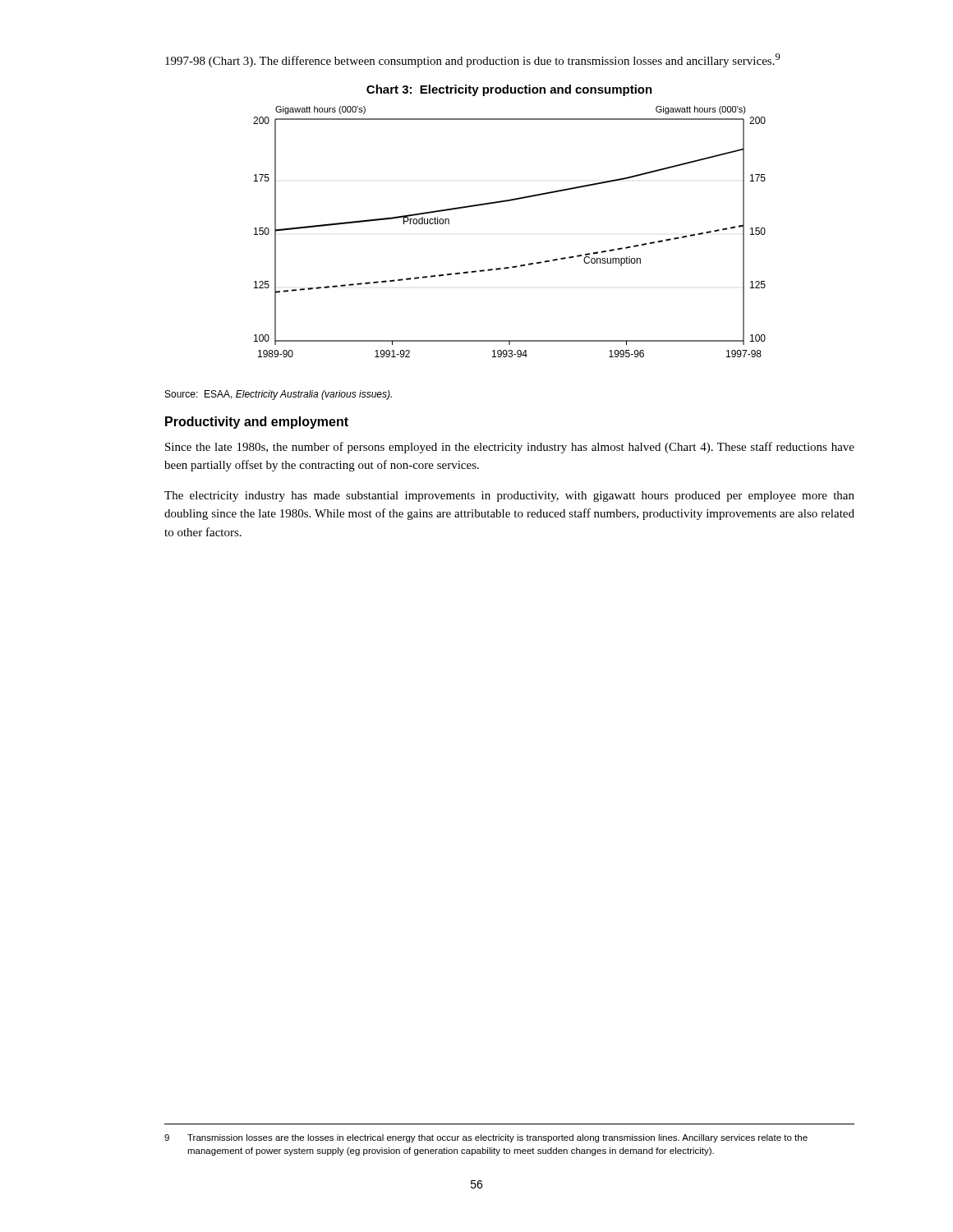This screenshot has width=953, height=1232.
Task: Find the region starting "Source: ESAA, Electricity Australia (various issues)."
Action: [x=279, y=394]
